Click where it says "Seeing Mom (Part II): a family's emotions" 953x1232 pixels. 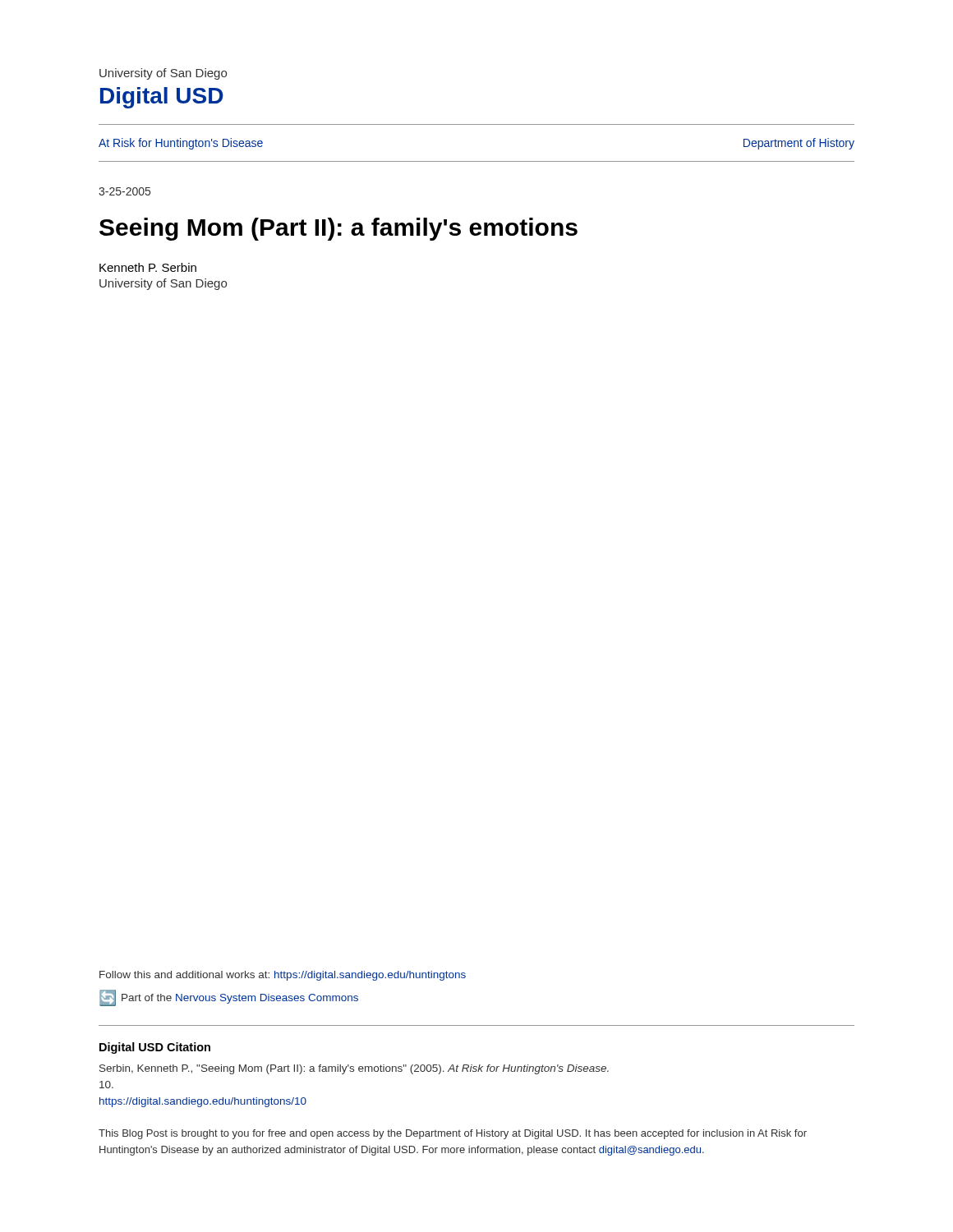tap(338, 227)
